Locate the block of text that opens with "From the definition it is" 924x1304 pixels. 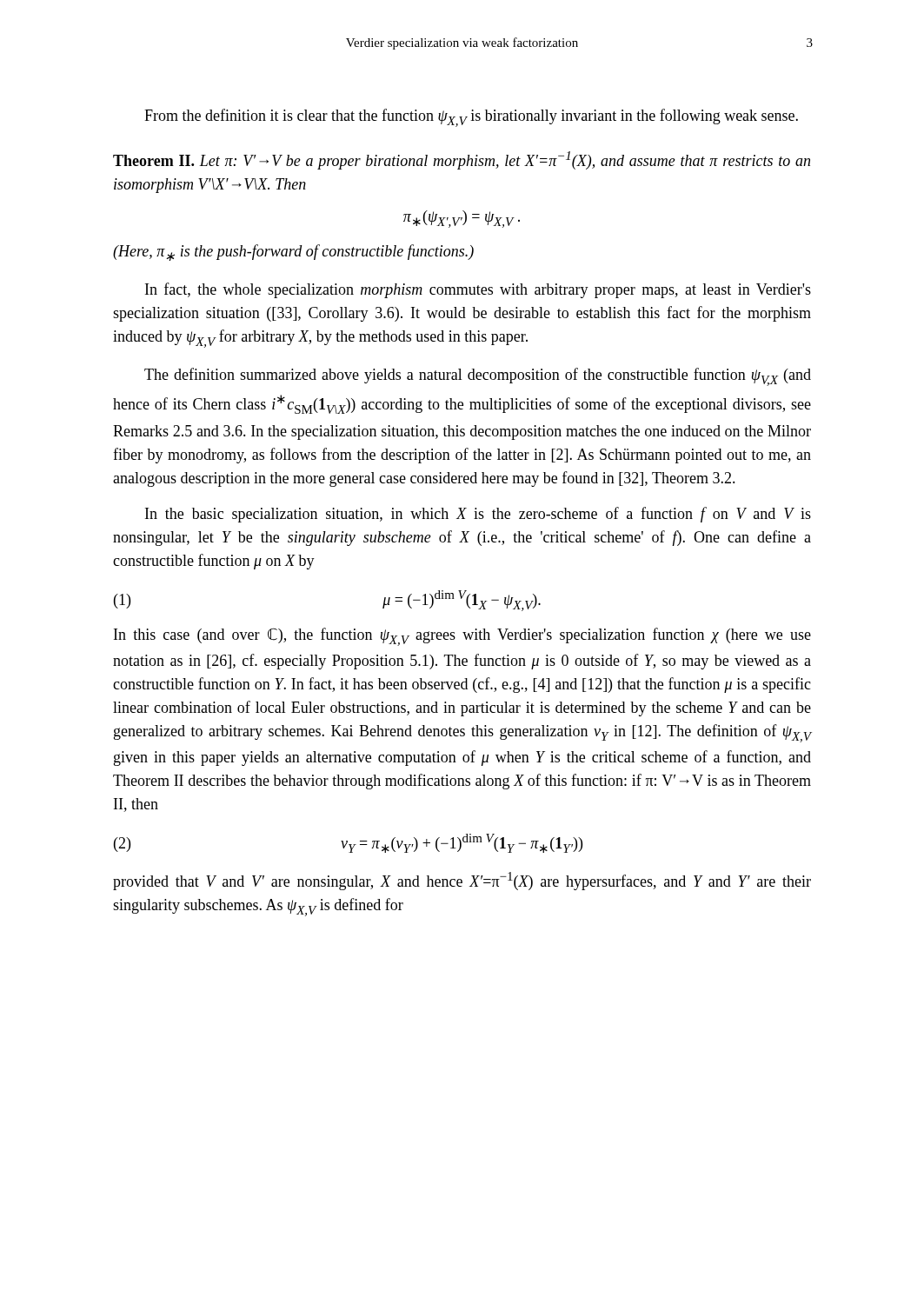[462, 117]
